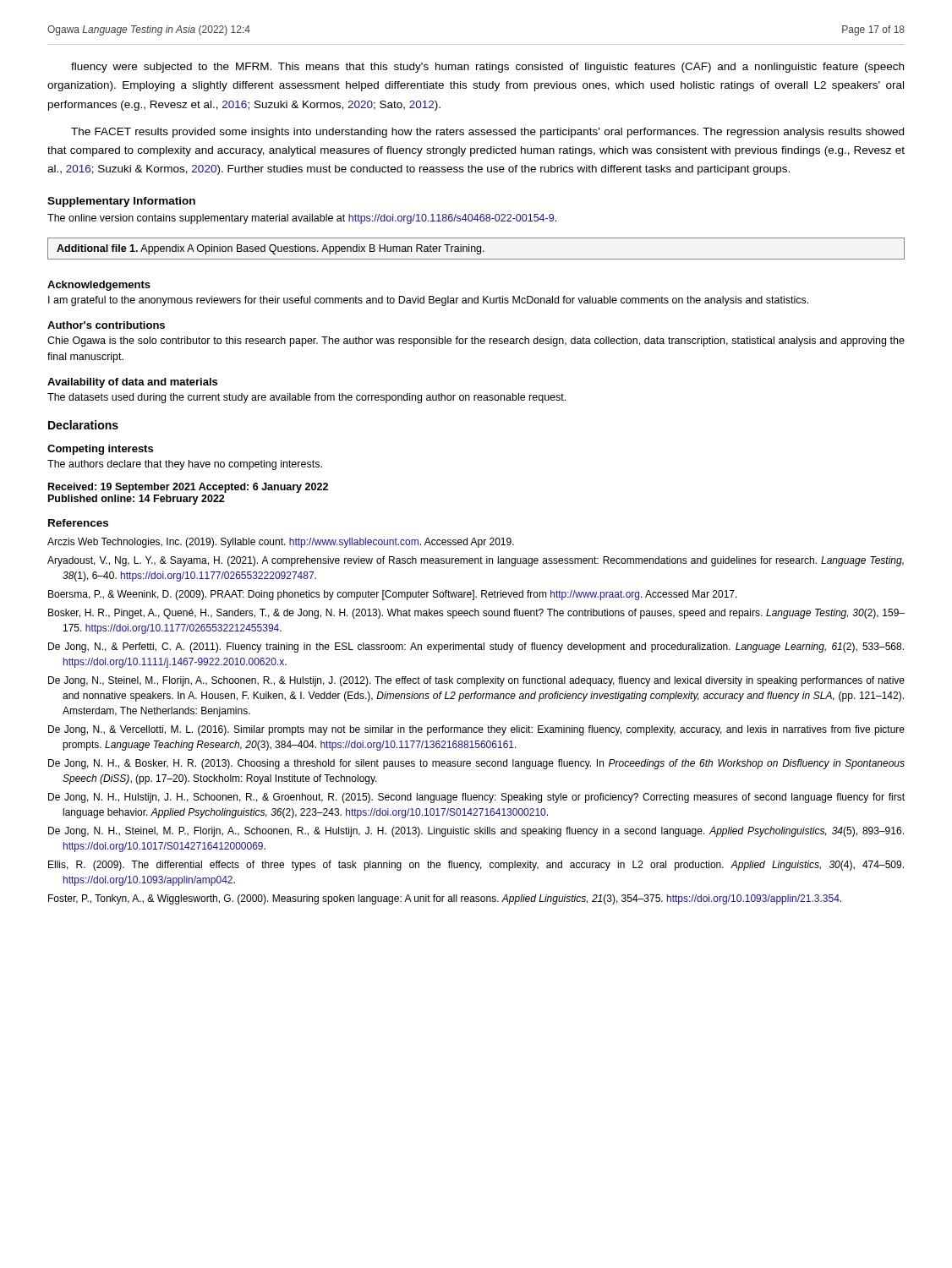Select the list item with the text "Boersma, P., & Weenink, D. (2009). PRAAT: Doing"
Image resolution: width=952 pixels, height=1268 pixels.
392,594
